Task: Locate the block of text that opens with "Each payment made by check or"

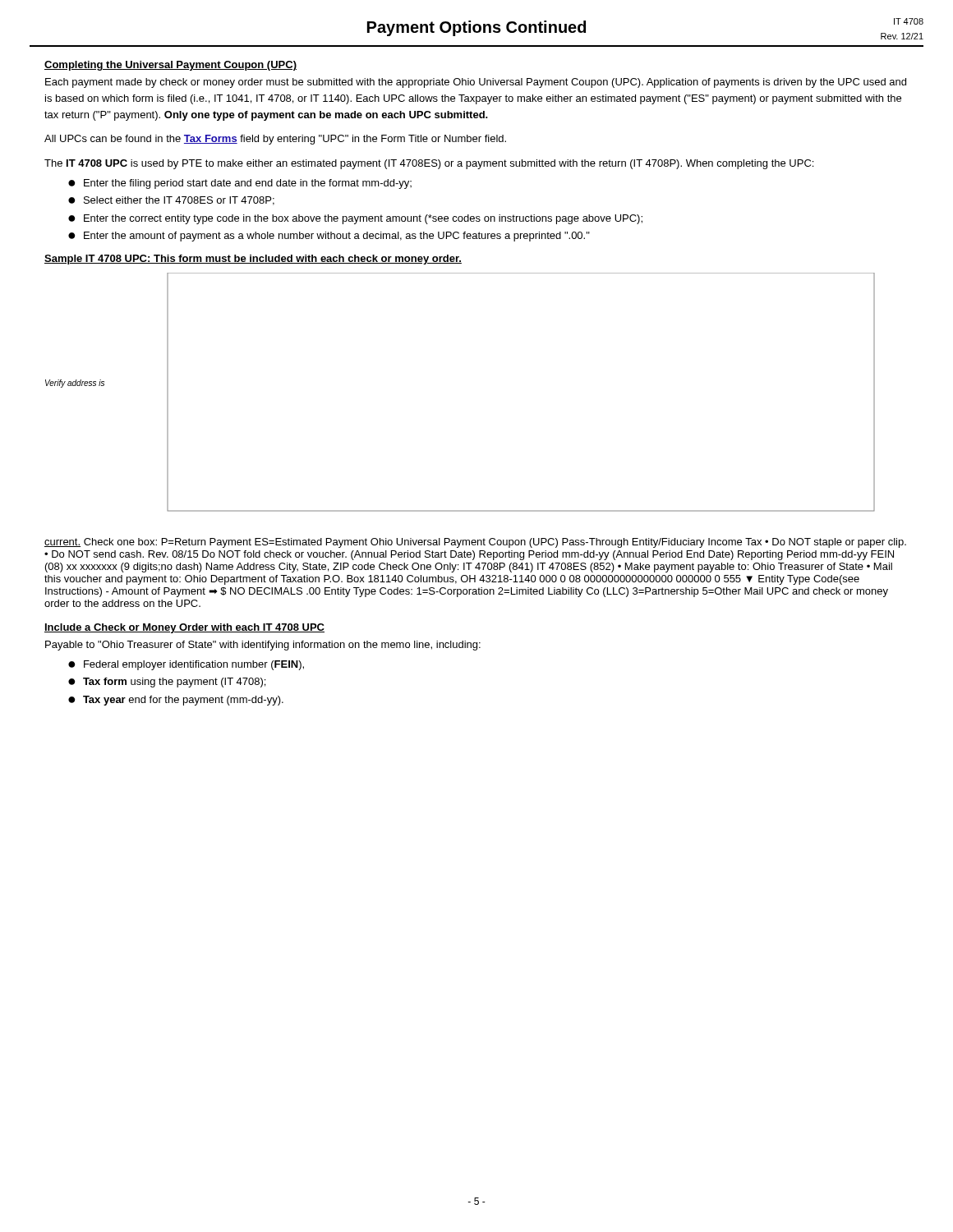Action: 476,98
